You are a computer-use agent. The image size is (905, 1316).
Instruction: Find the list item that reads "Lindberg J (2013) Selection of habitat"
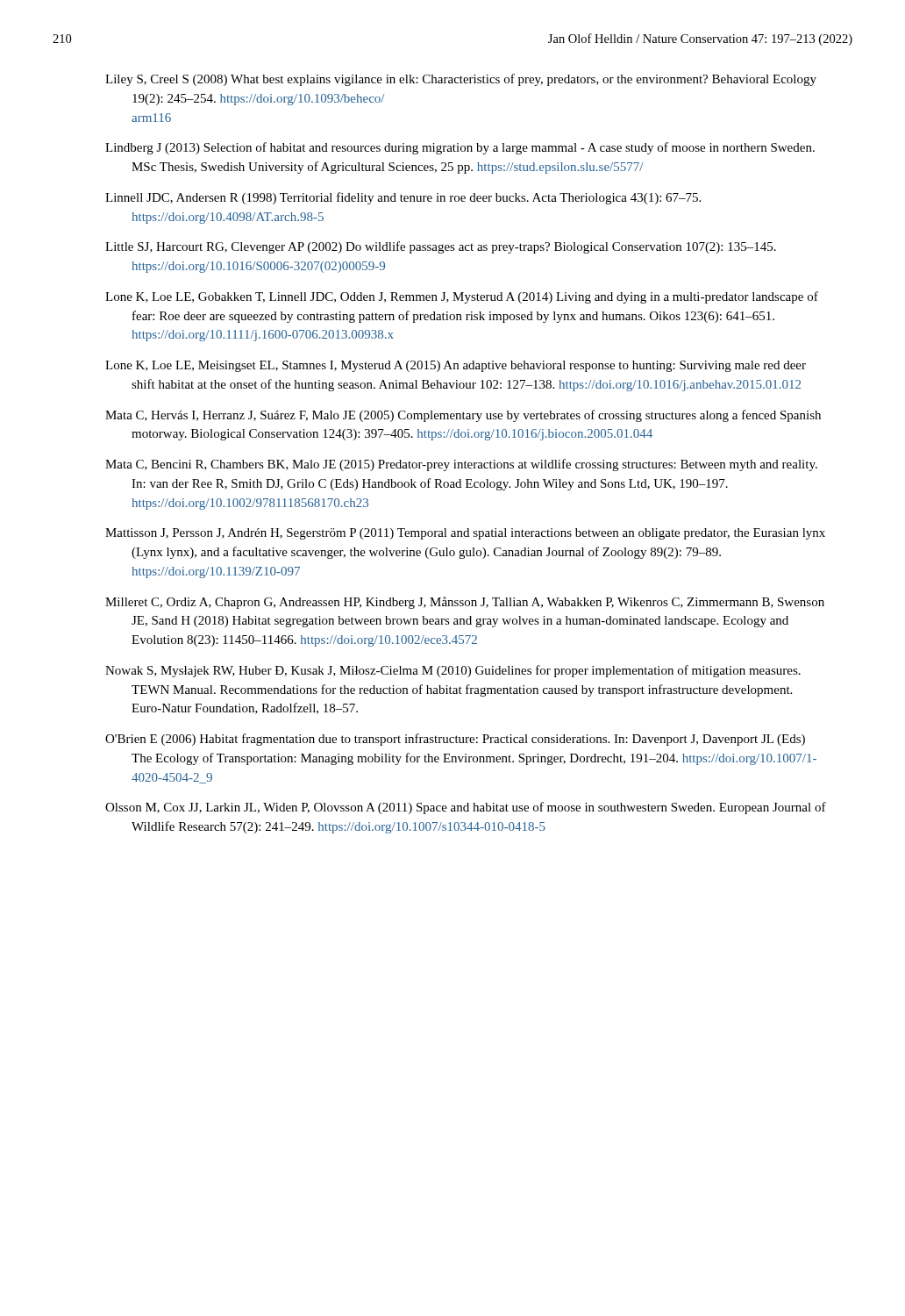click(466, 158)
